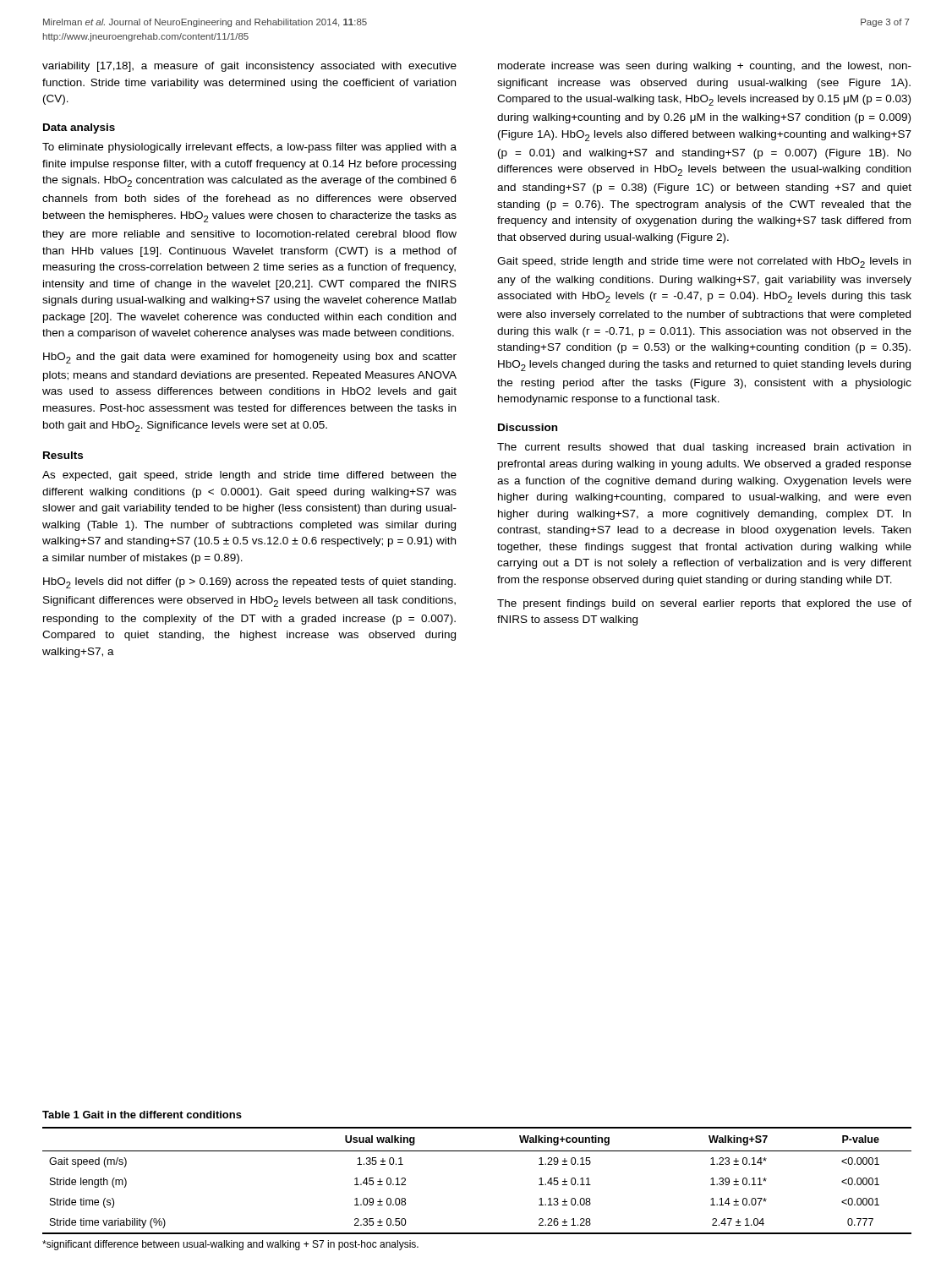Point to the text starting "HbO2 levels did not differ (p >"

click(249, 616)
